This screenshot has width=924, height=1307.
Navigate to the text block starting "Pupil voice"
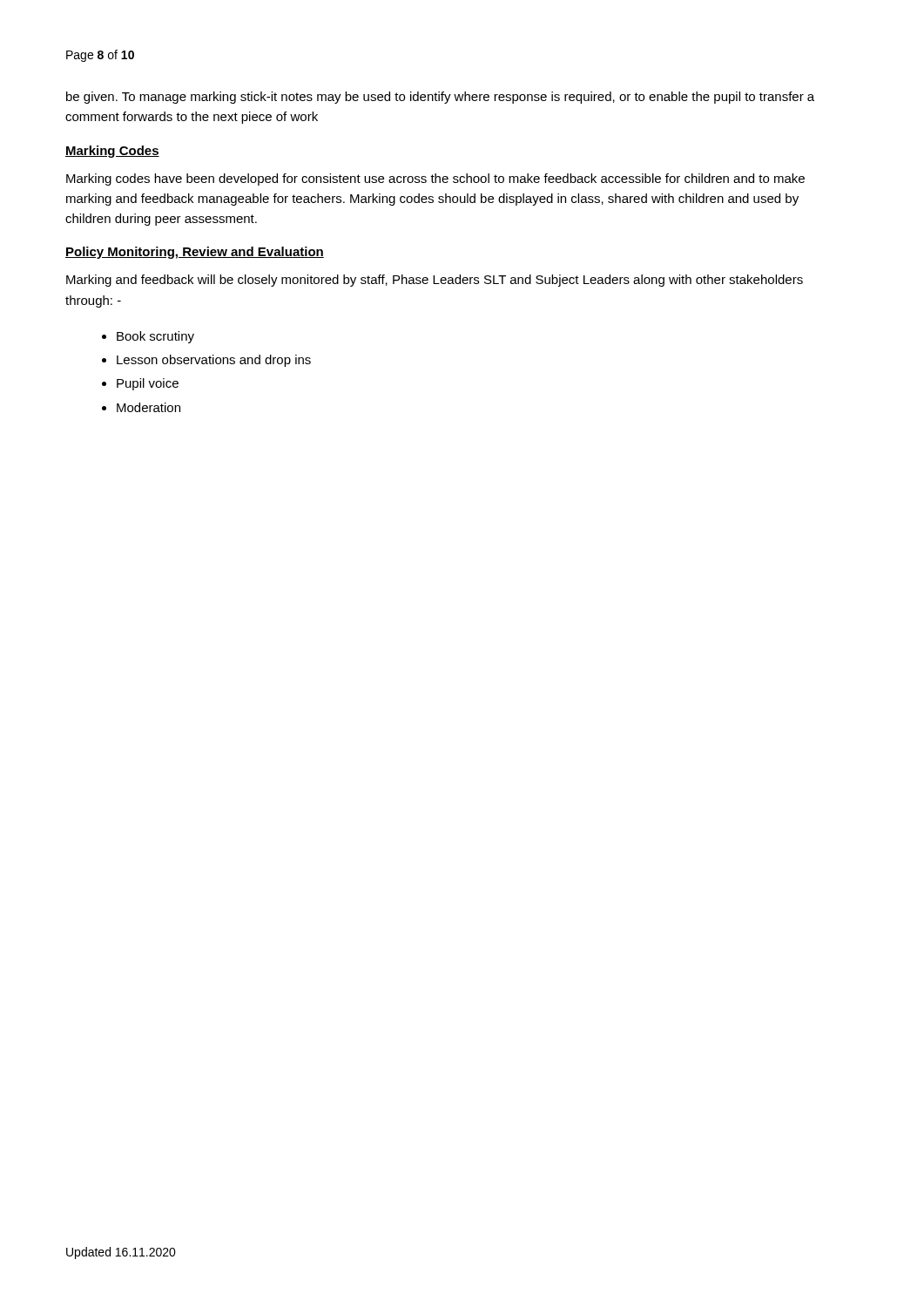tap(147, 383)
